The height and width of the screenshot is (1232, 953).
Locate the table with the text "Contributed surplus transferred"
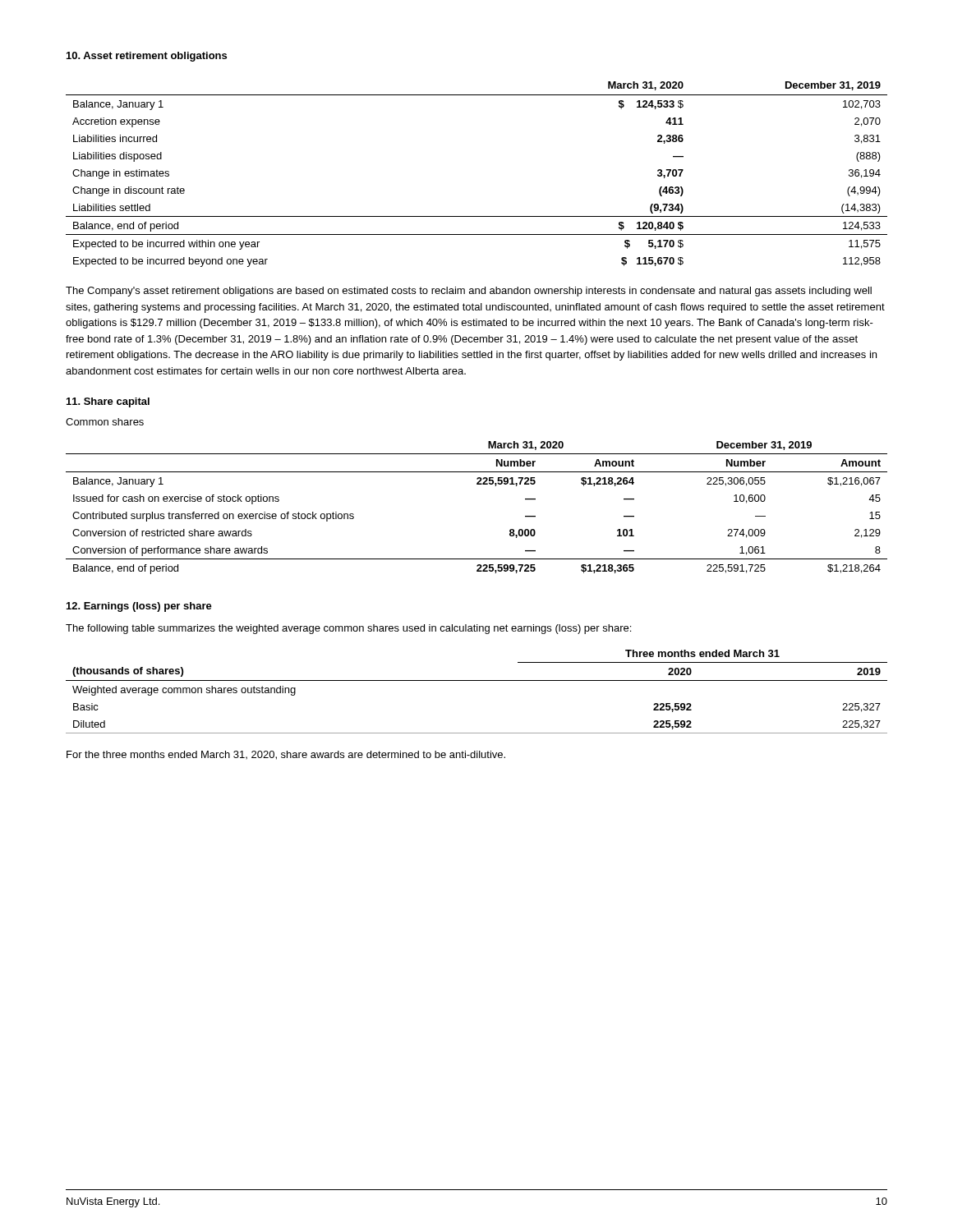tap(476, 506)
